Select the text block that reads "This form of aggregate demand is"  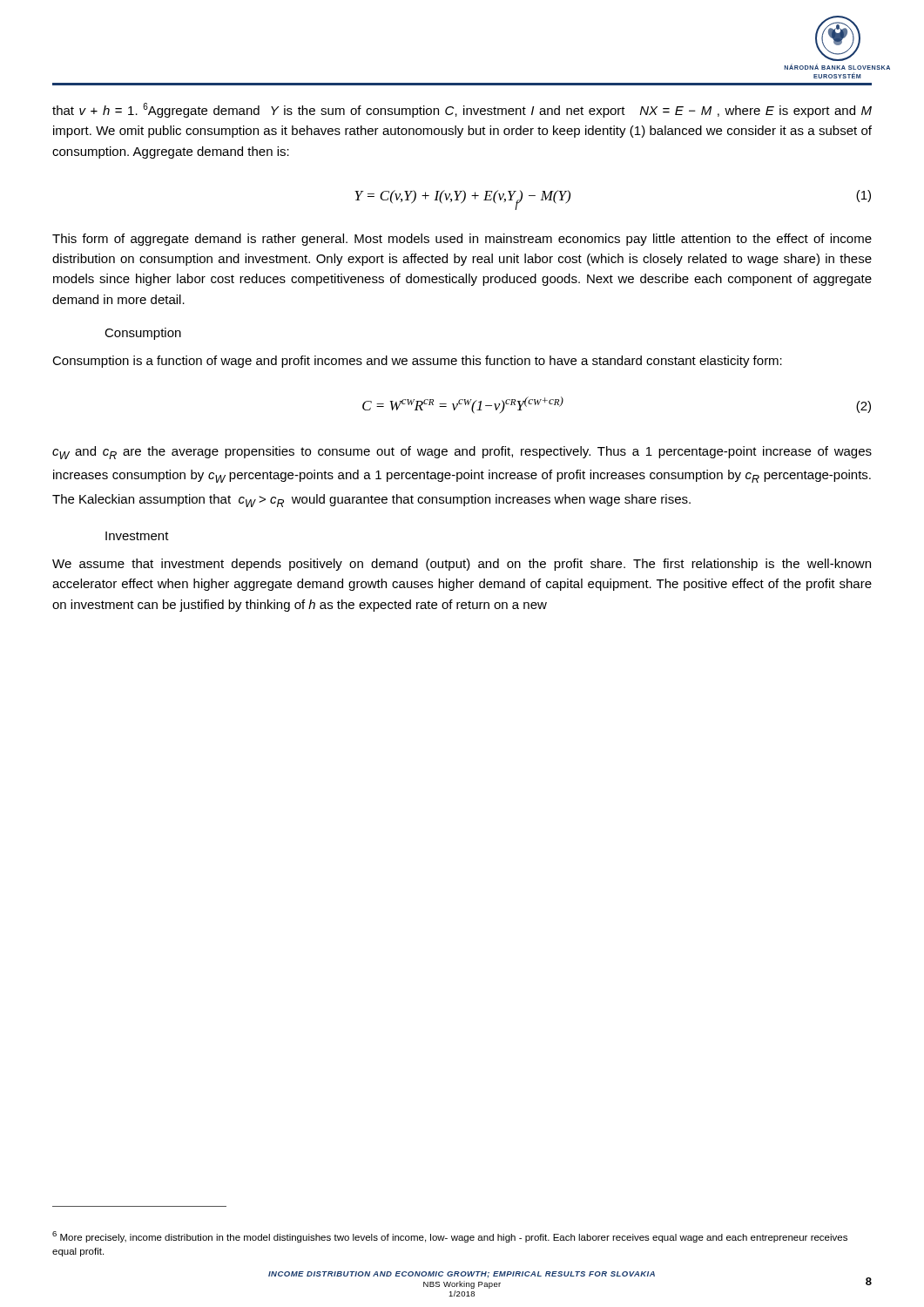point(462,268)
